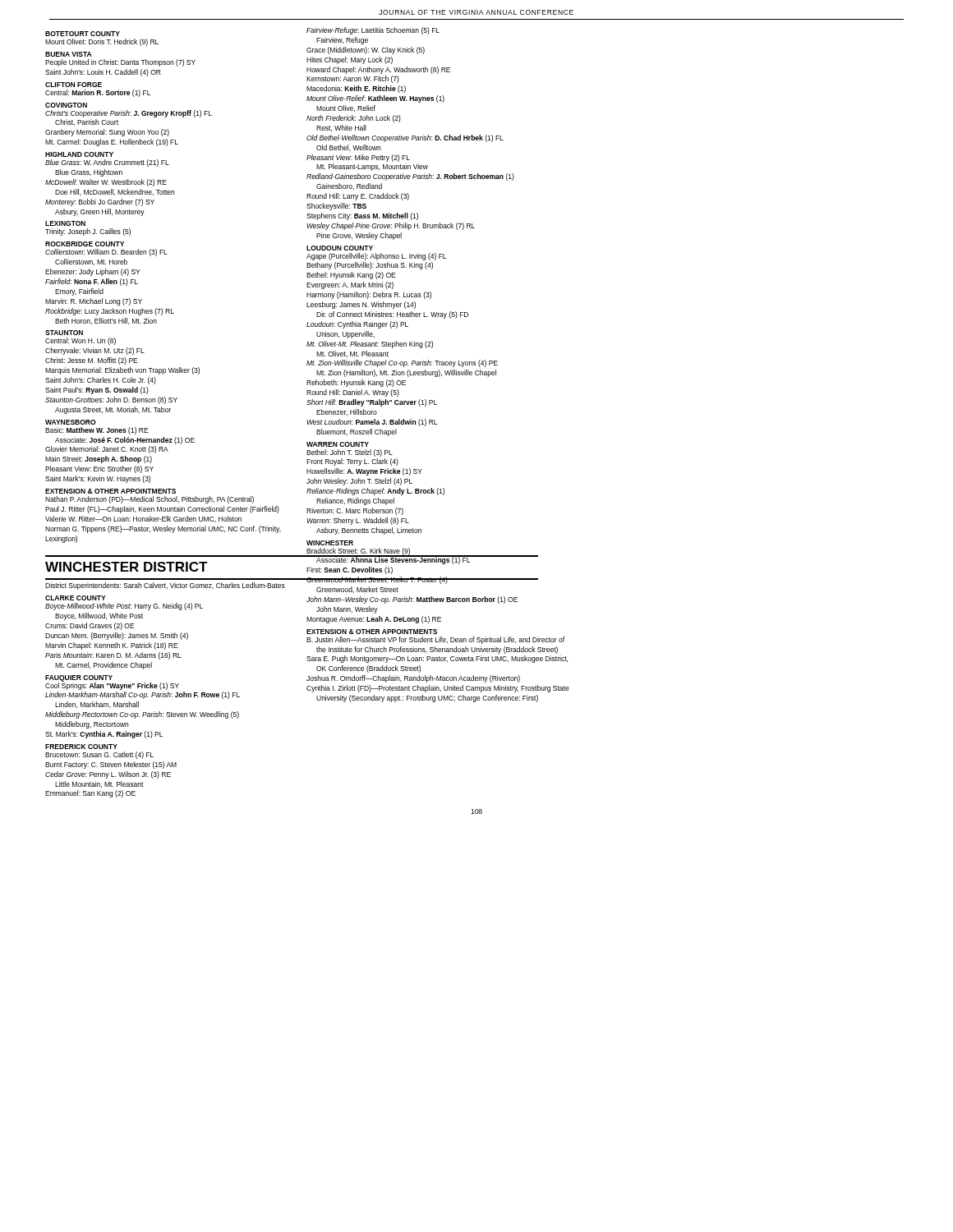
Task: Point to the text starting "Collierstown: William D. Bearden (3) FL Collierstown, Mt."
Action: pyautogui.click(x=110, y=287)
